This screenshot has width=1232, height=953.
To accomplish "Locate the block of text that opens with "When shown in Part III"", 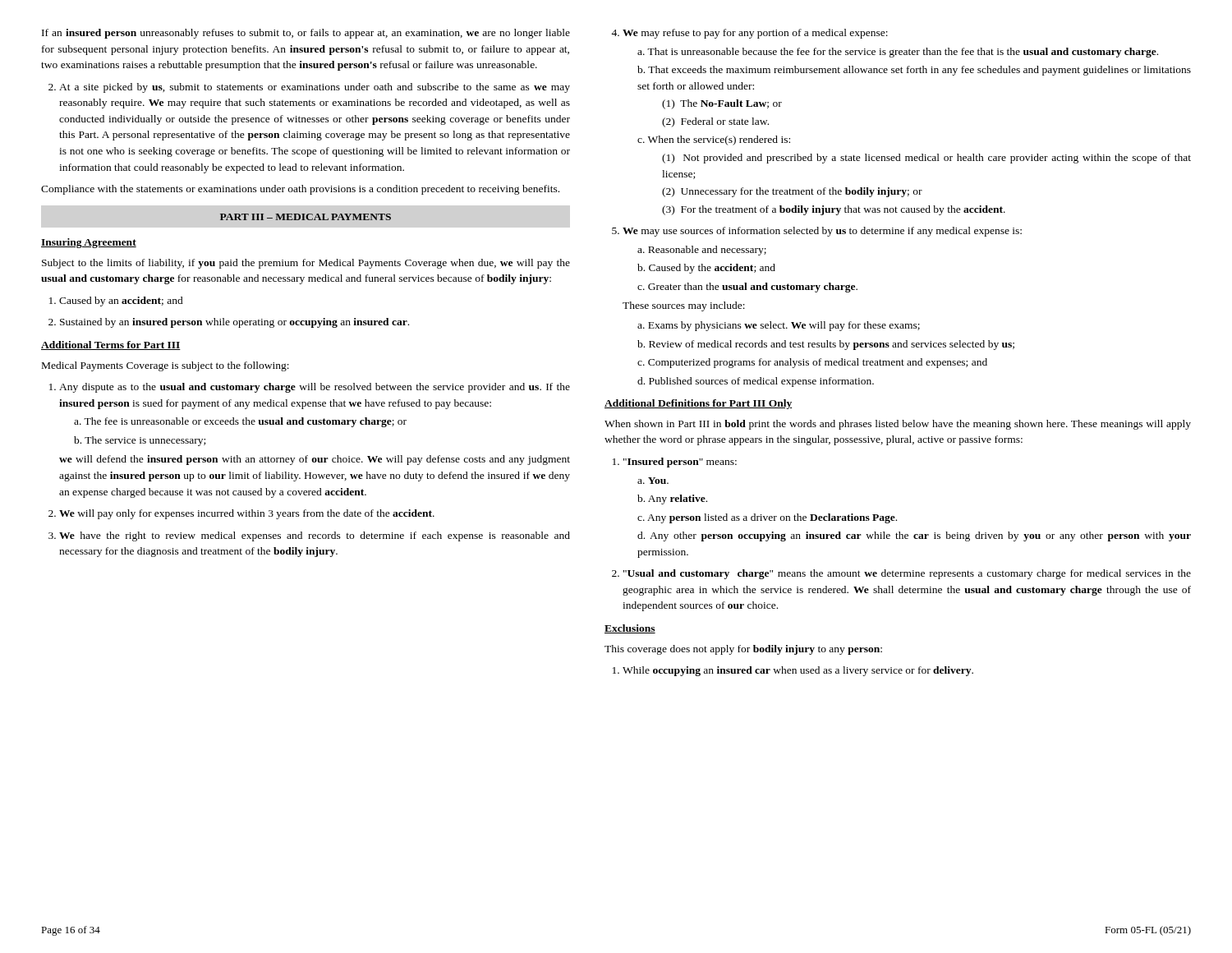I will (898, 432).
